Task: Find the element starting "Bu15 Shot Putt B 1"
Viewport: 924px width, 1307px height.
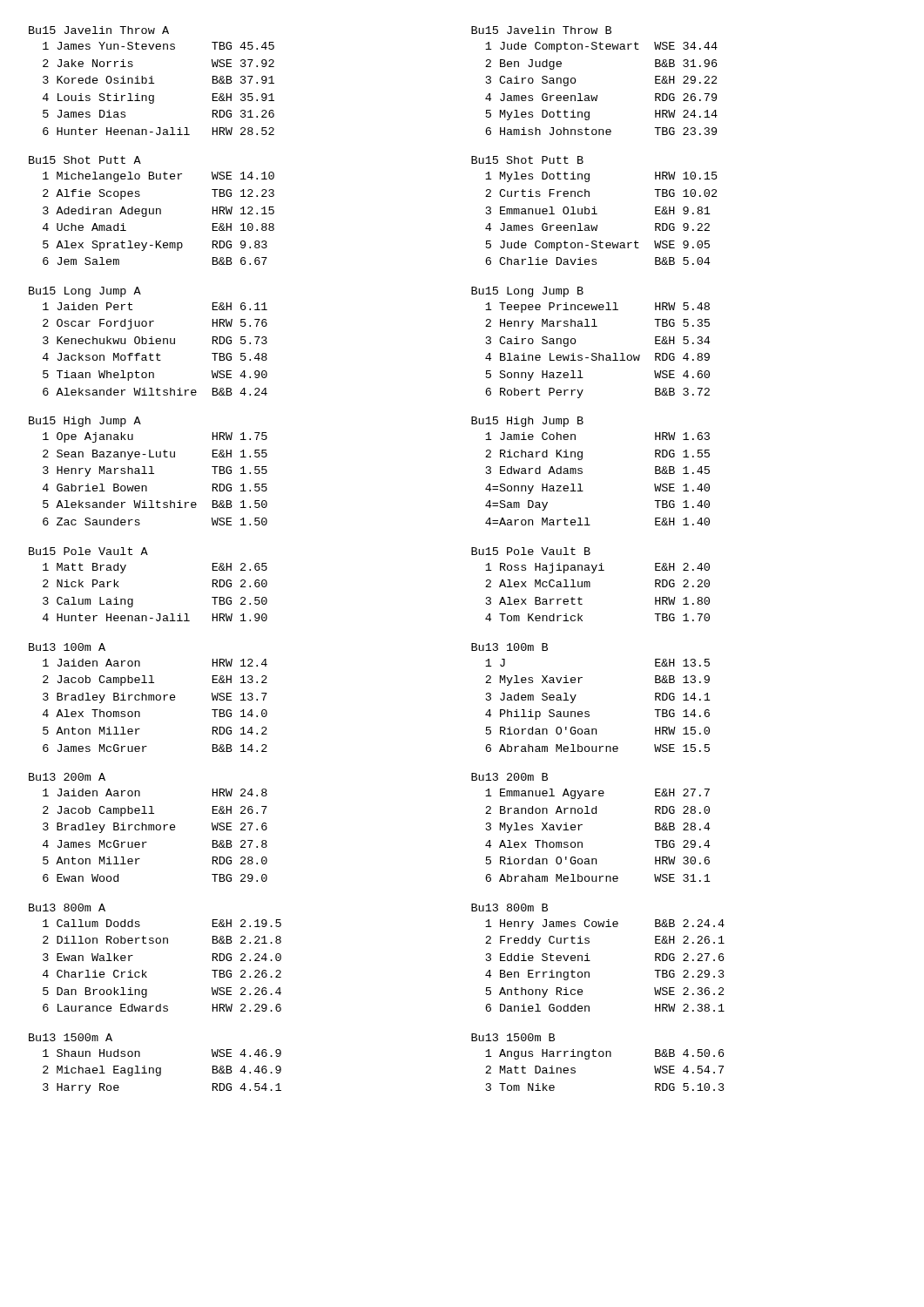Action: 683,213
